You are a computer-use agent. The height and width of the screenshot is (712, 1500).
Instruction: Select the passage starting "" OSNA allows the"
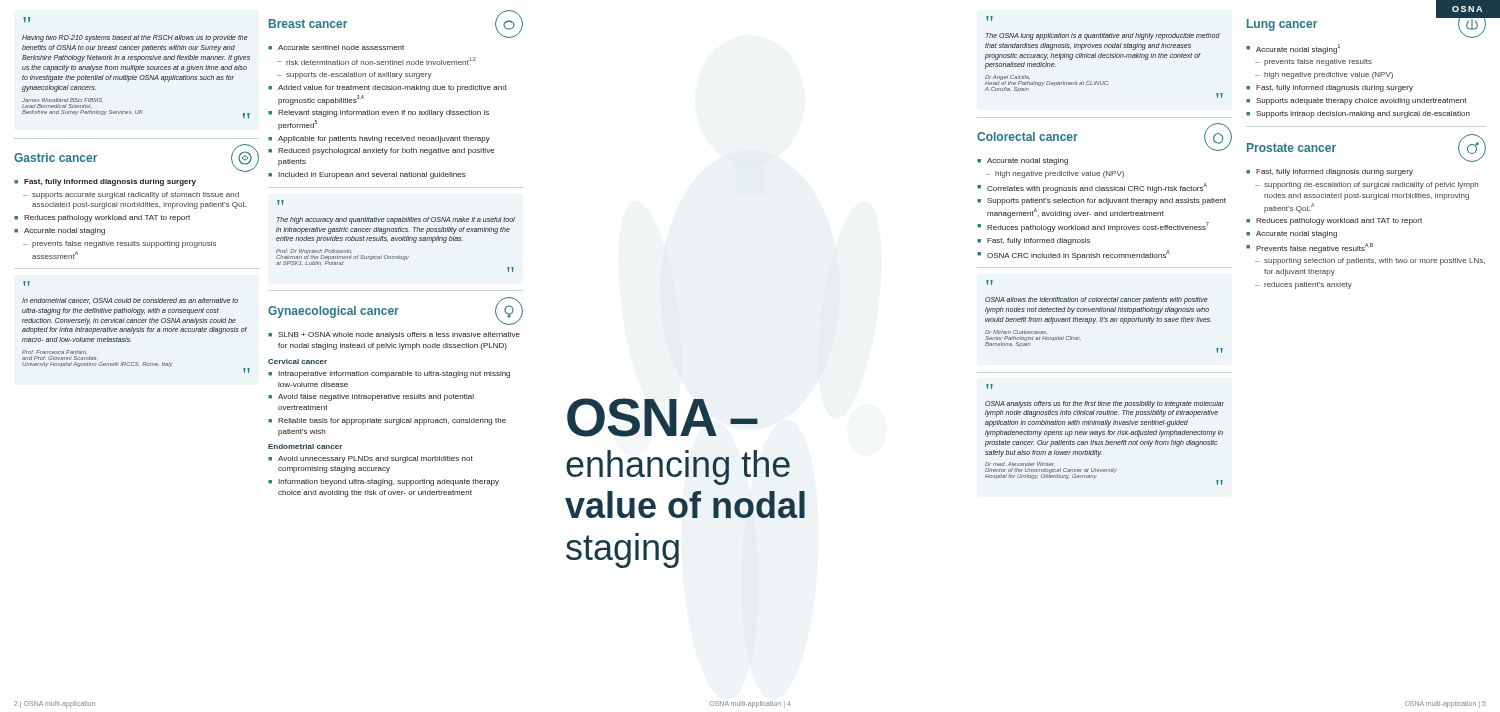[x=1105, y=319]
